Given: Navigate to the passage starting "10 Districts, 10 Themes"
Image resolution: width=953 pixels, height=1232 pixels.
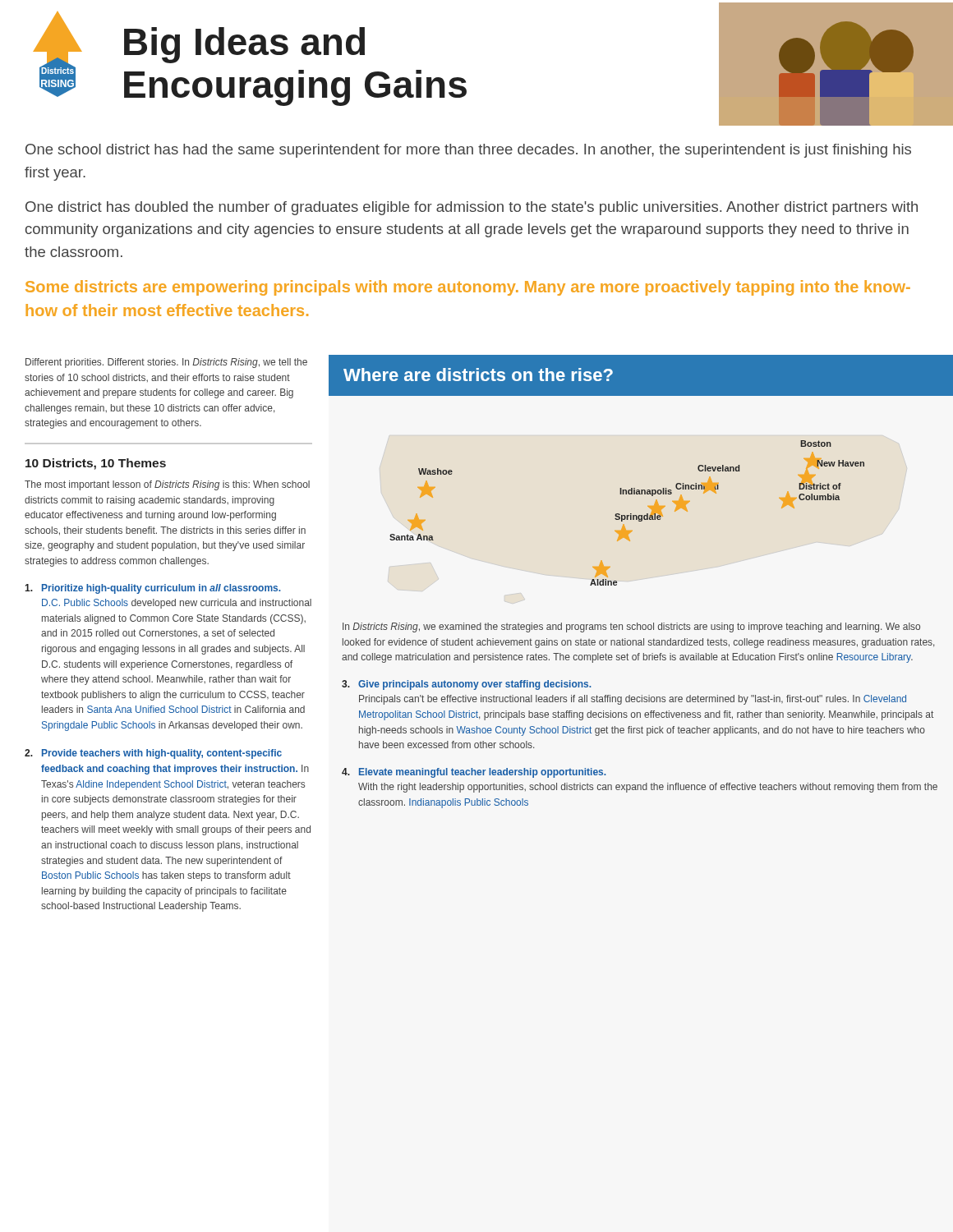Looking at the screenshot, I should 95,463.
